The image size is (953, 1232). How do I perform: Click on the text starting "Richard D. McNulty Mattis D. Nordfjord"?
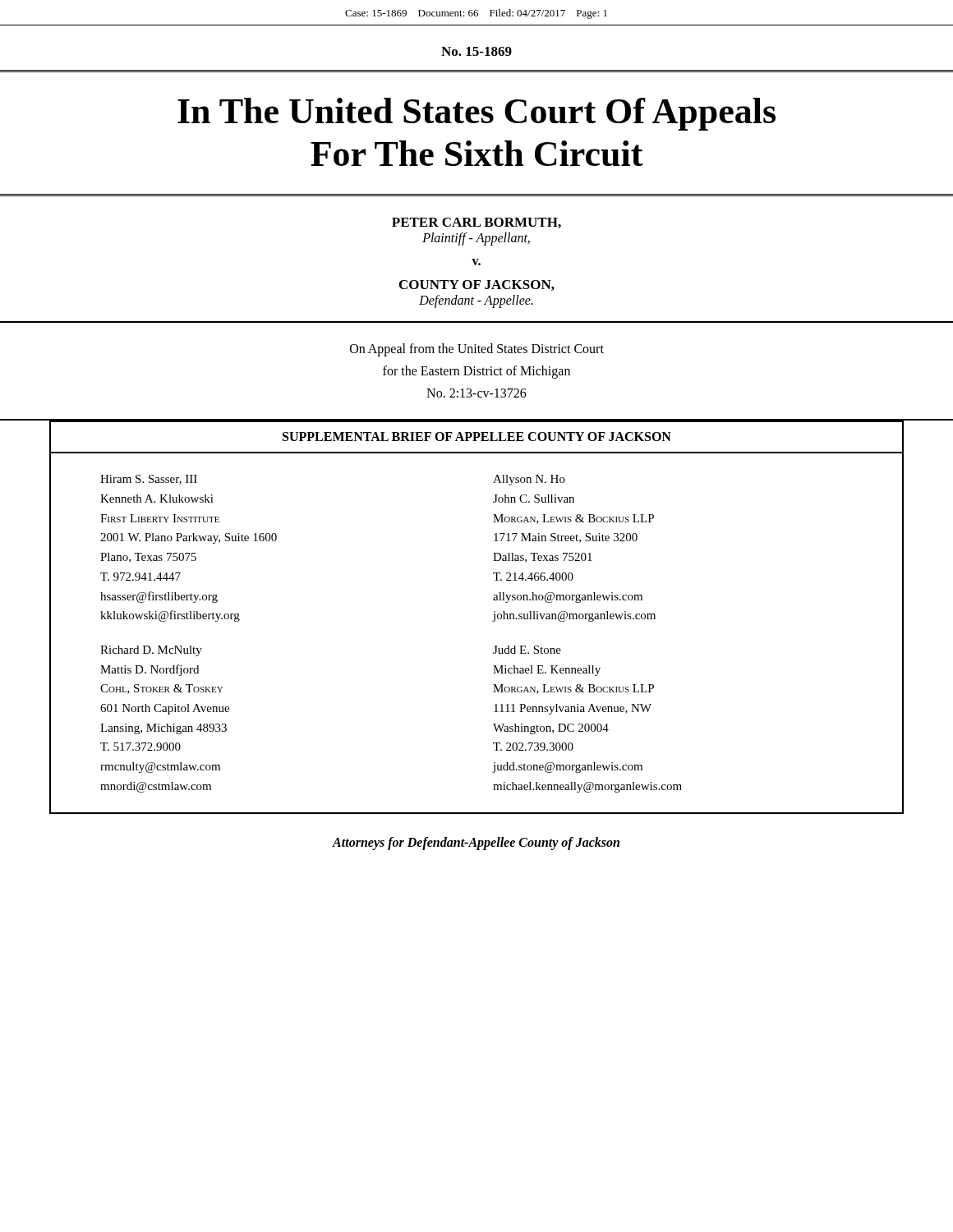click(165, 718)
